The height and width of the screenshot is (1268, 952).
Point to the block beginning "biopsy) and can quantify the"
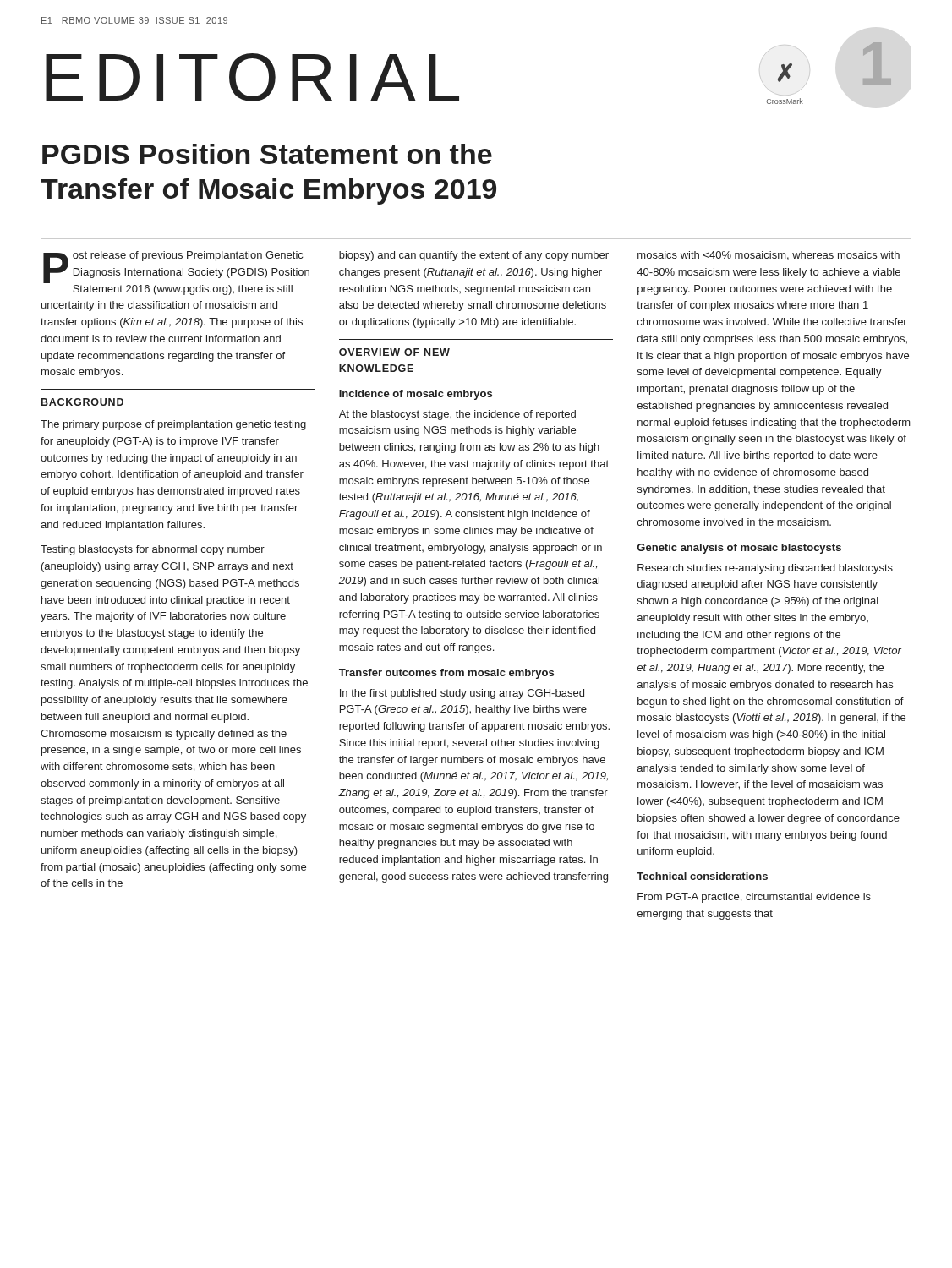(x=474, y=288)
